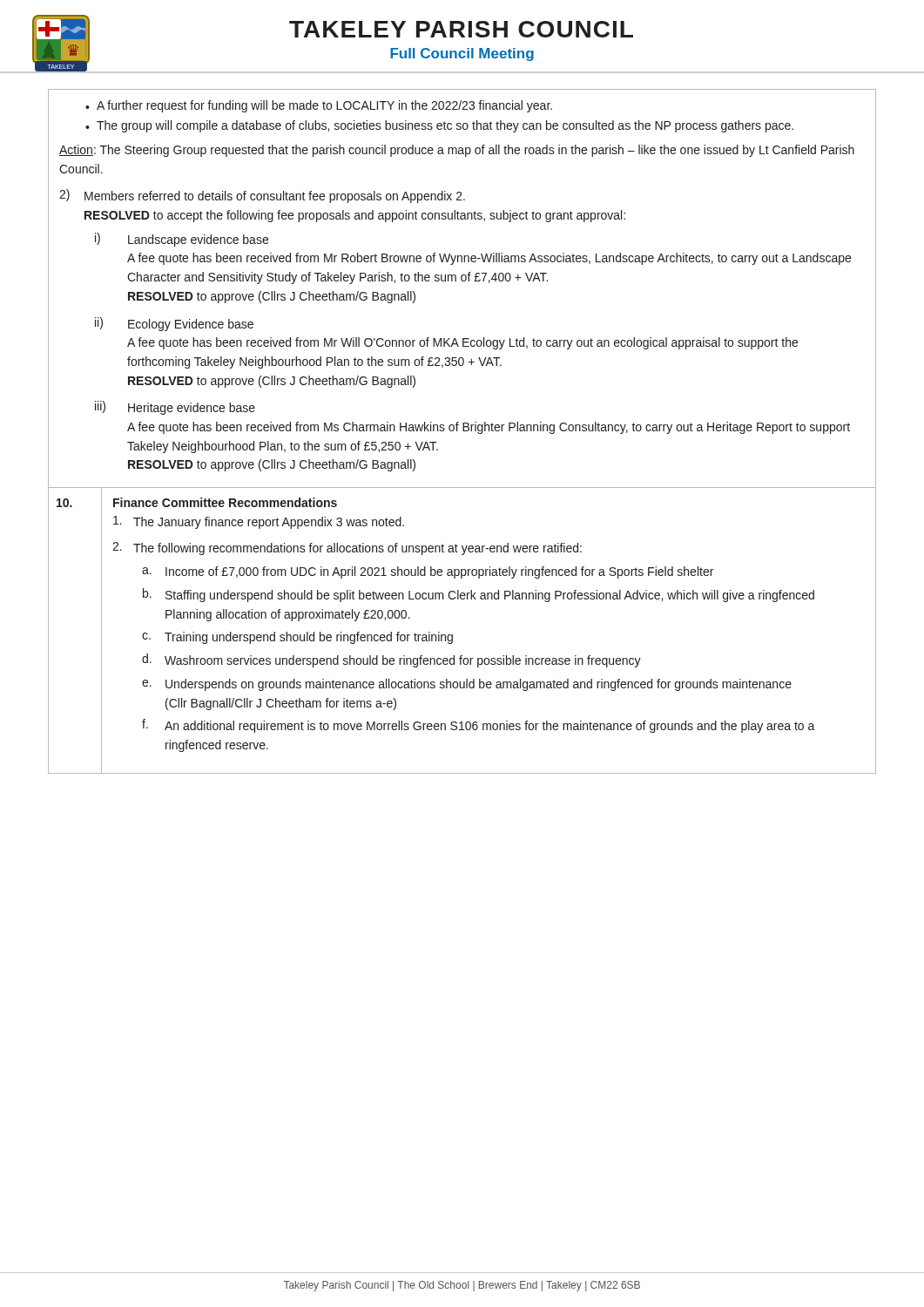Where is the passage that starts "• The group"?
Viewport: 924px width, 1307px height.
(440, 126)
